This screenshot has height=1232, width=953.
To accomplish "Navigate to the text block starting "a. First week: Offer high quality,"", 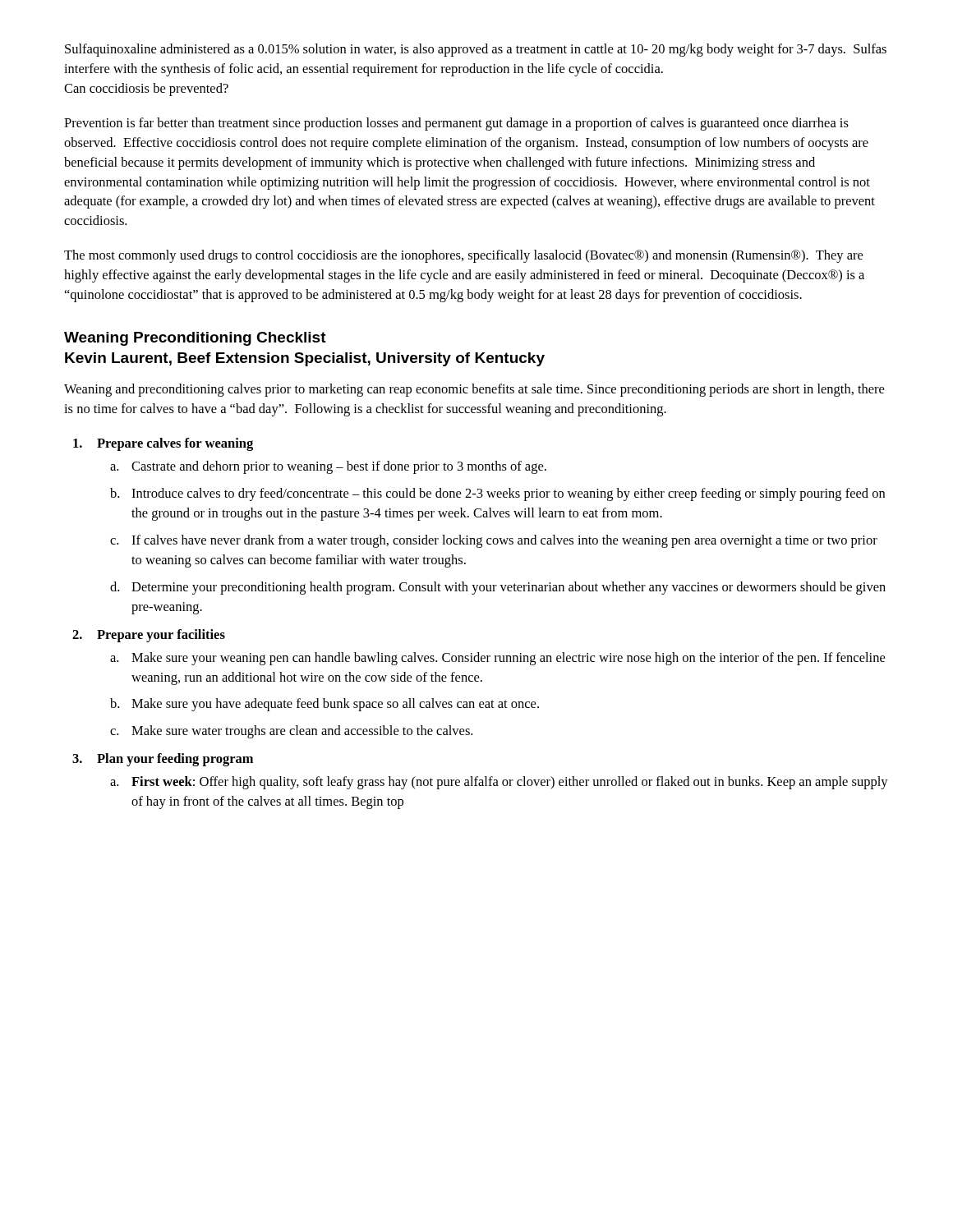I will coord(500,792).
